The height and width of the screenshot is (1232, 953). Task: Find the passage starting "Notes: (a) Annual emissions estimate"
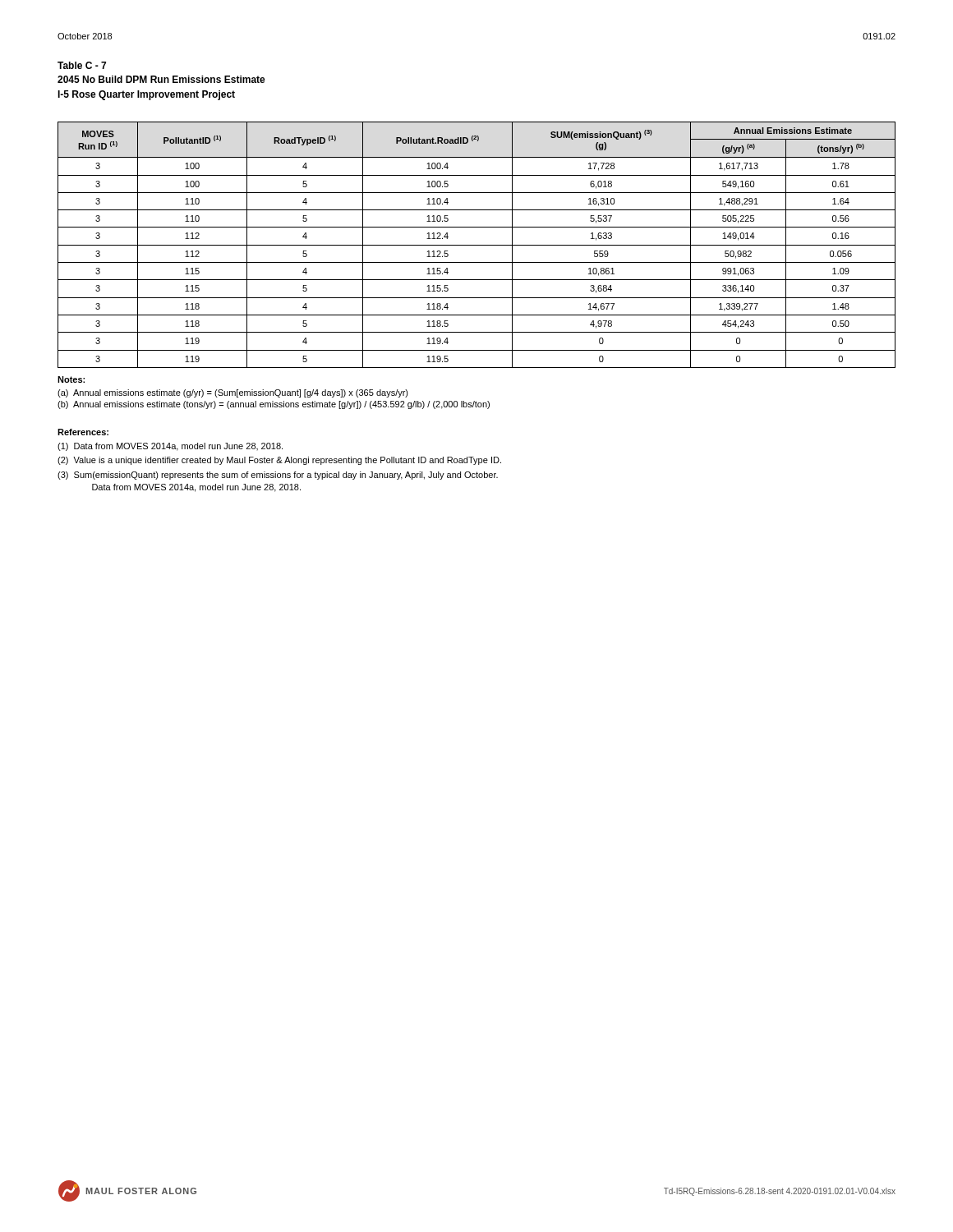[476, 392]
